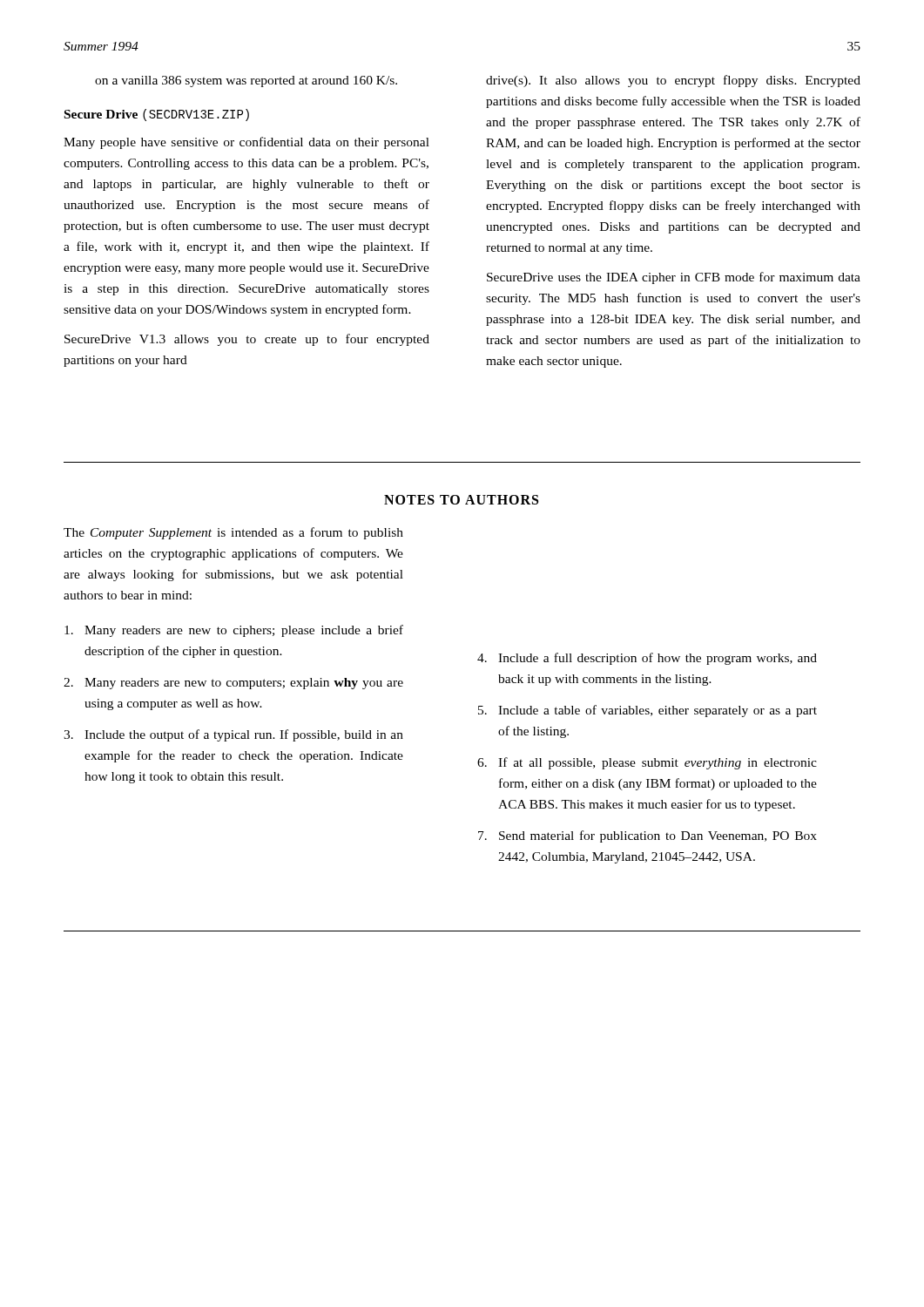Point to the block beginning "Many readers are new to ciphers;"
Viewport: 924px width, 1307px height.
click(x=233, y=640)
